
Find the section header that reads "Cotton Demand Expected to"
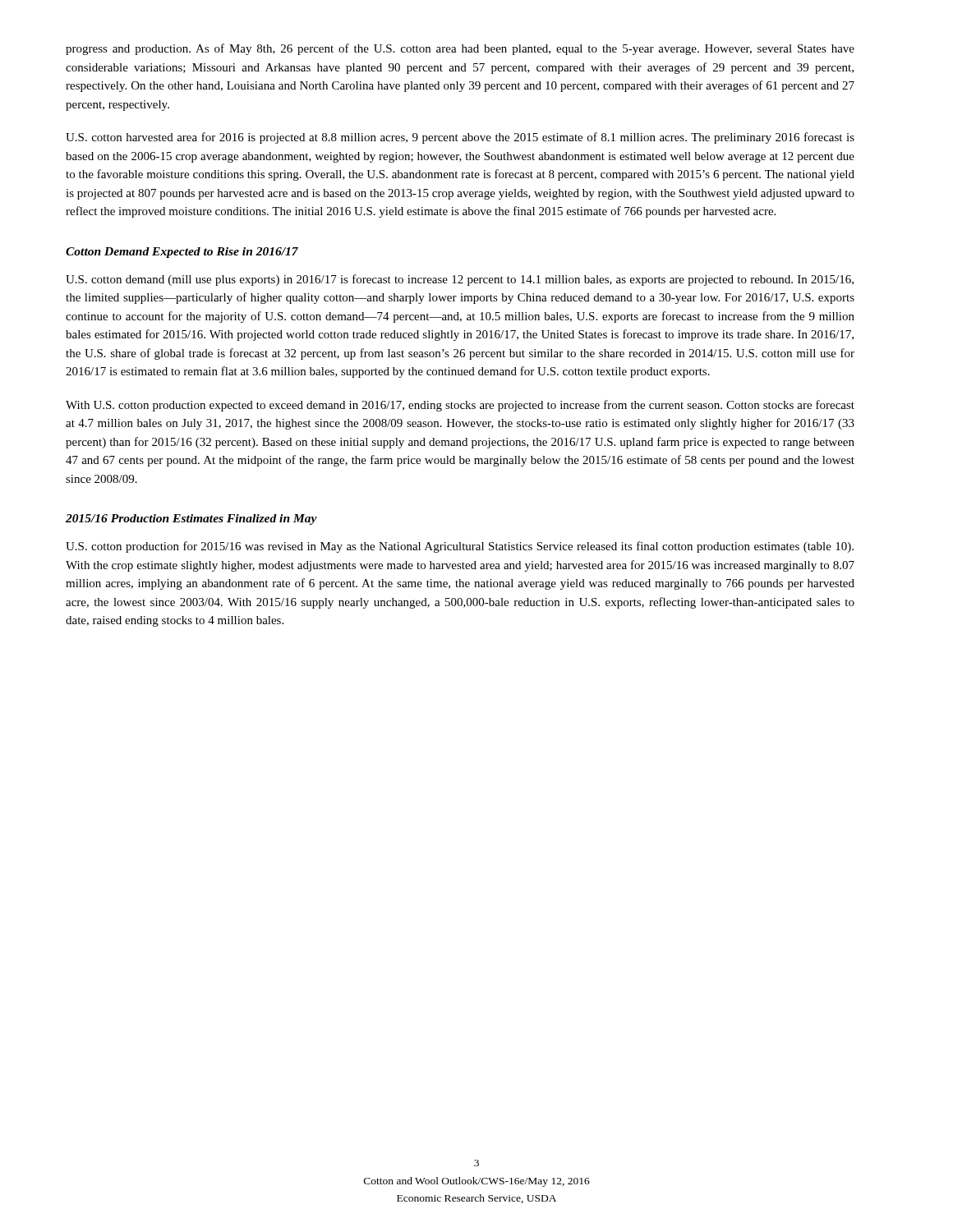[182, 251]
